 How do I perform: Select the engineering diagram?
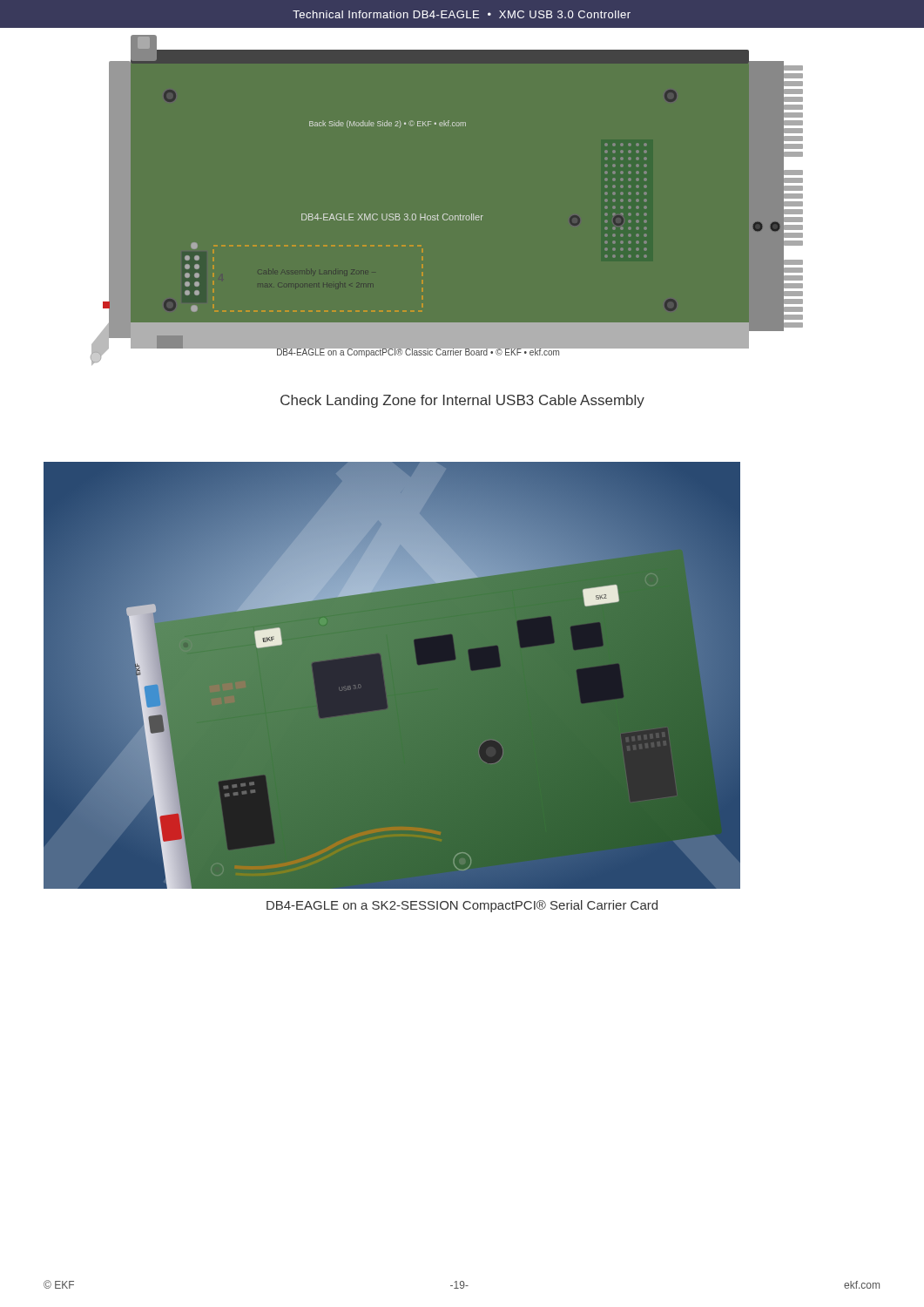(462, 209)
